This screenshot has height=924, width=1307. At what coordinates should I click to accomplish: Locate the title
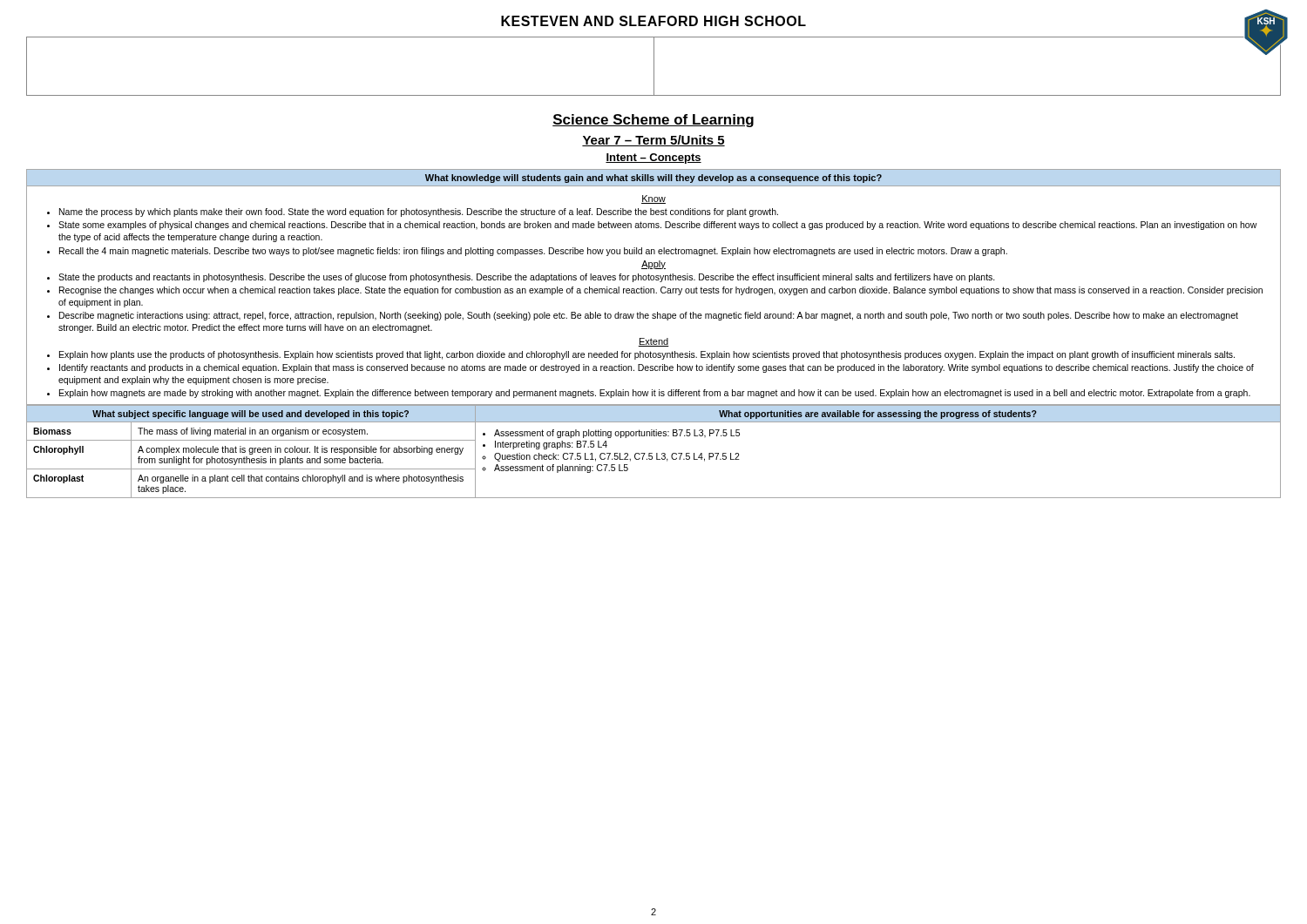click(x=654, y=120)
